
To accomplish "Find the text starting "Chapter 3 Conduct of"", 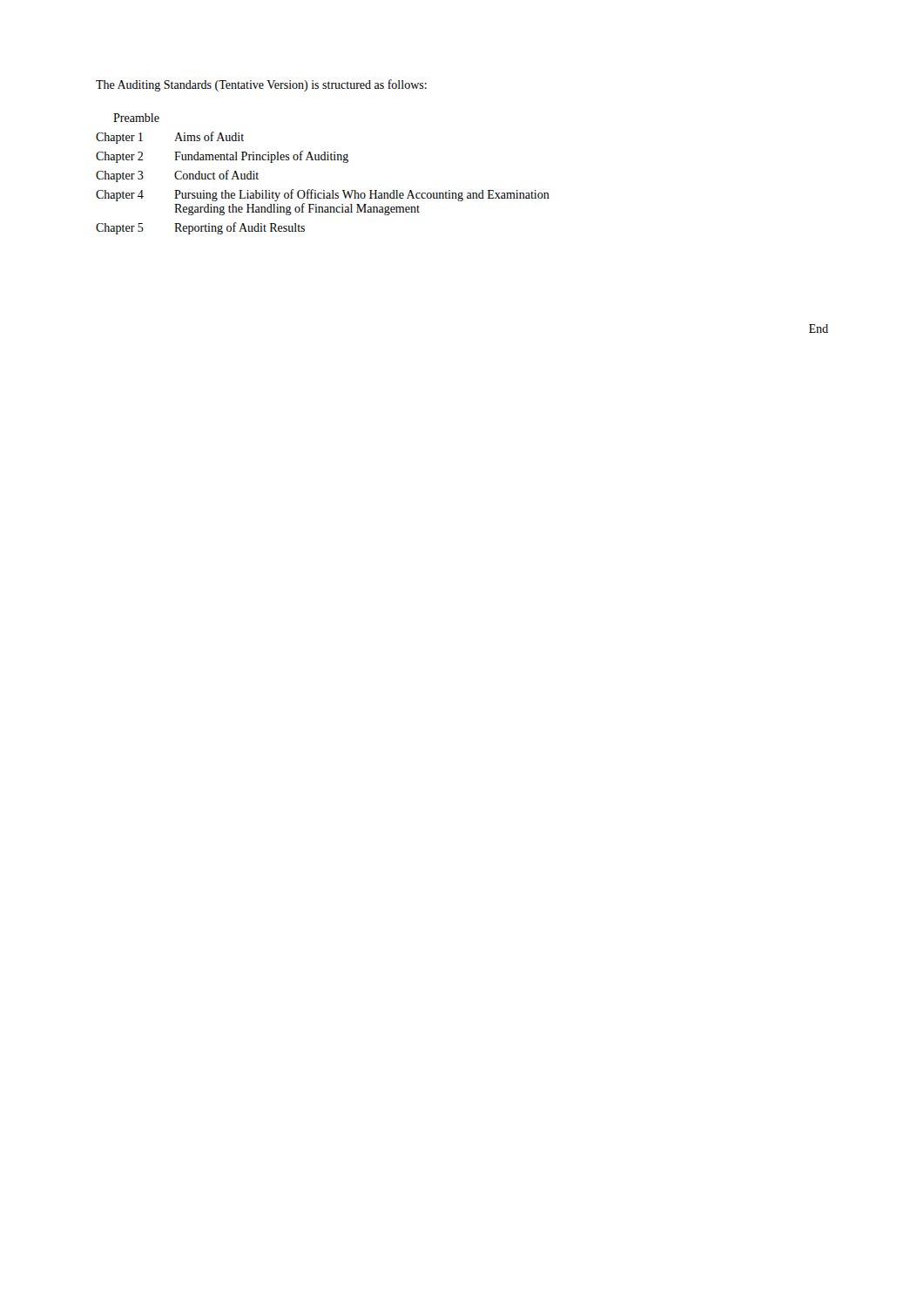I will coord(177,176).
